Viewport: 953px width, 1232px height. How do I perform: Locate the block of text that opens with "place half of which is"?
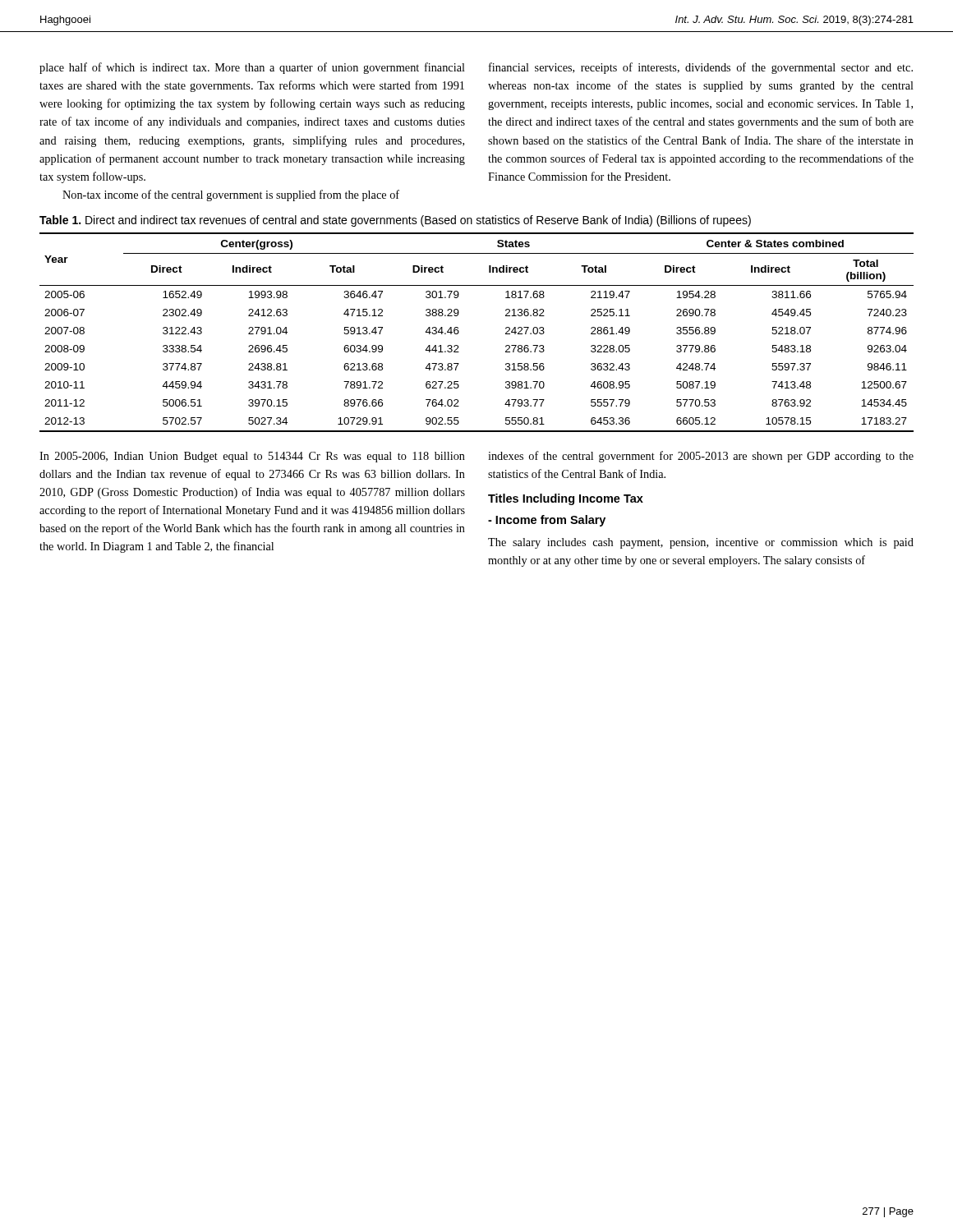pyautogui.click(x=252, y=132)
